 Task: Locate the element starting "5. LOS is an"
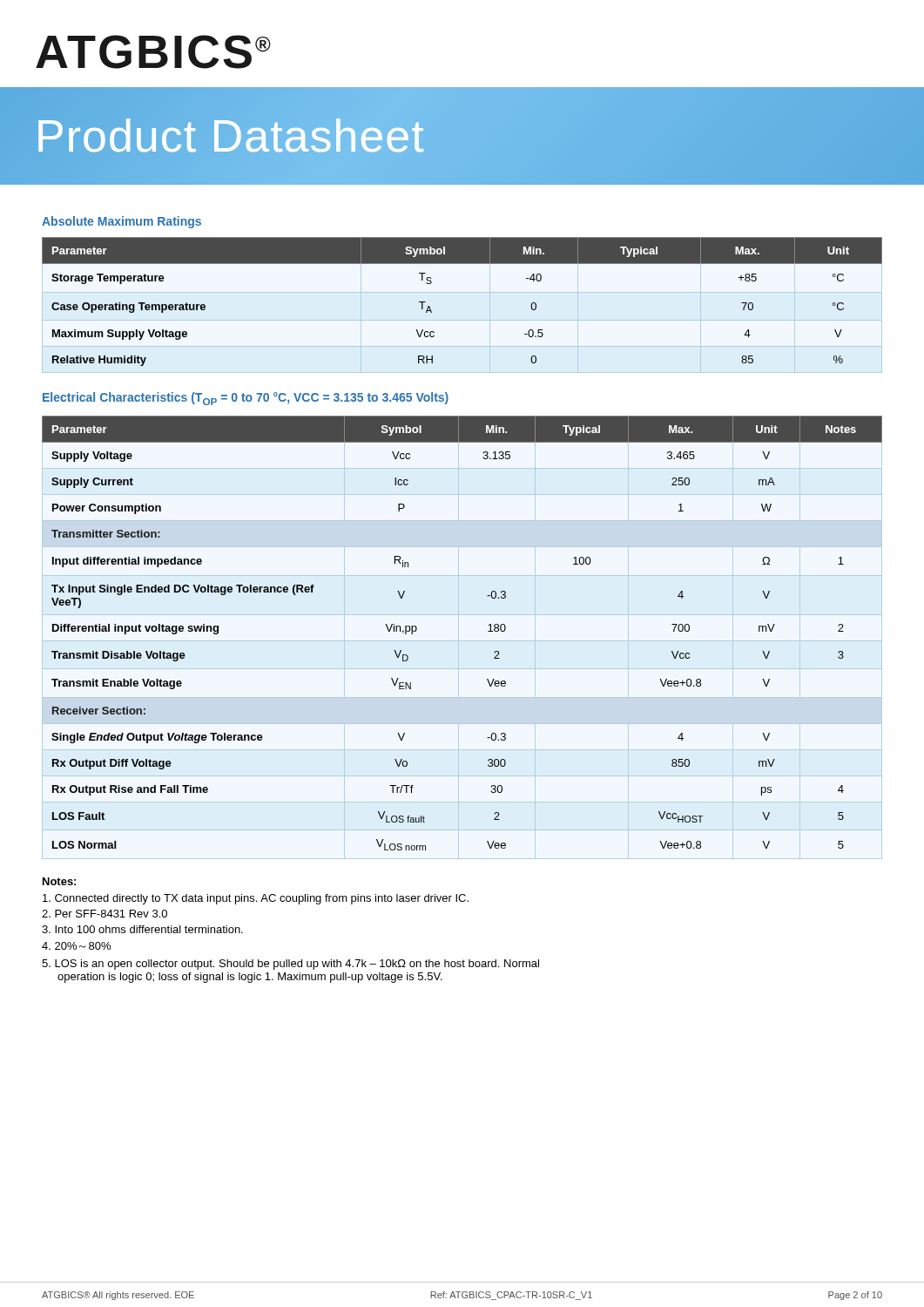click(x=291, y=970)
